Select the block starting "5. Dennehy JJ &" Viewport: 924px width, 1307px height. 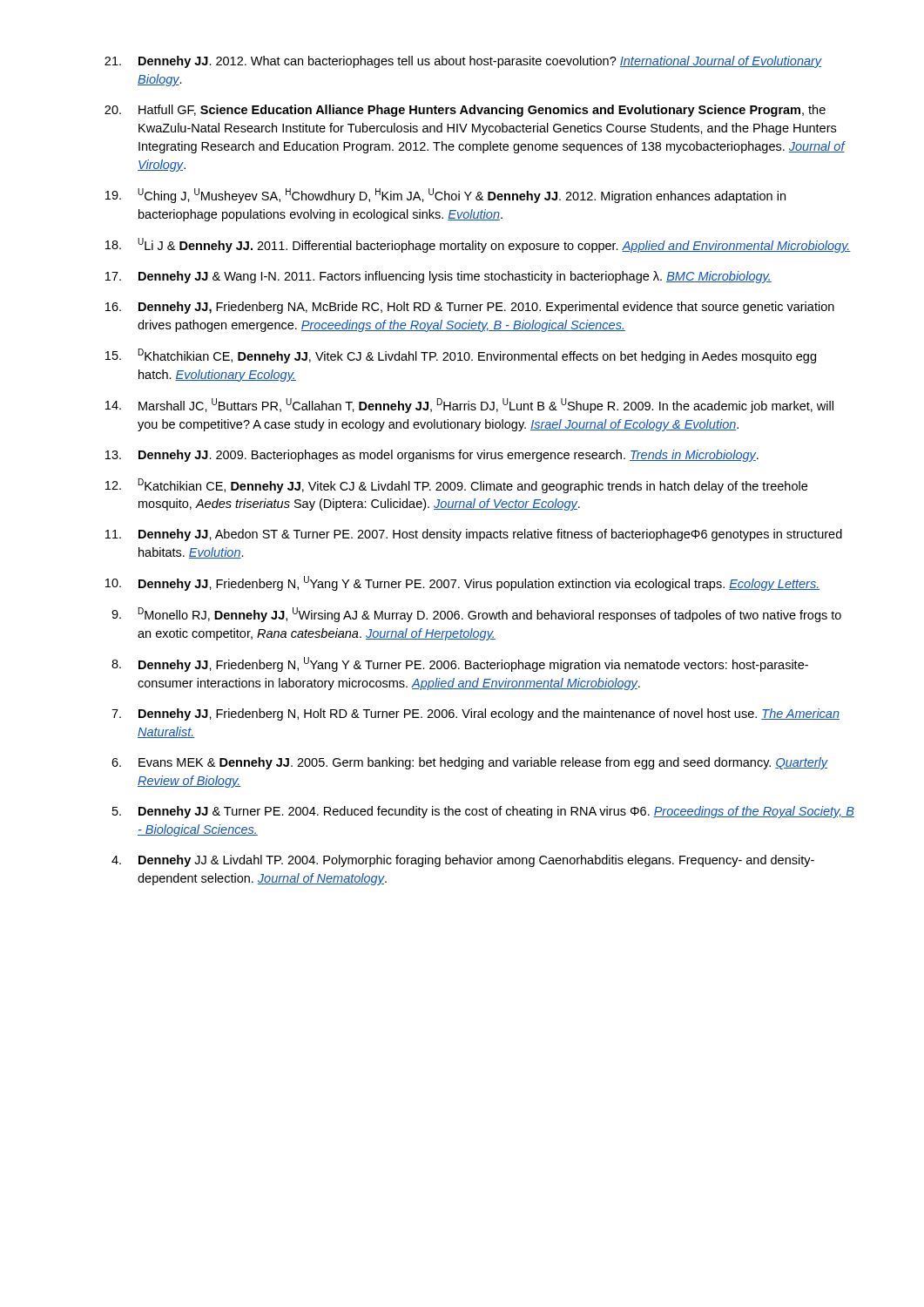click(x=462, y=821)
